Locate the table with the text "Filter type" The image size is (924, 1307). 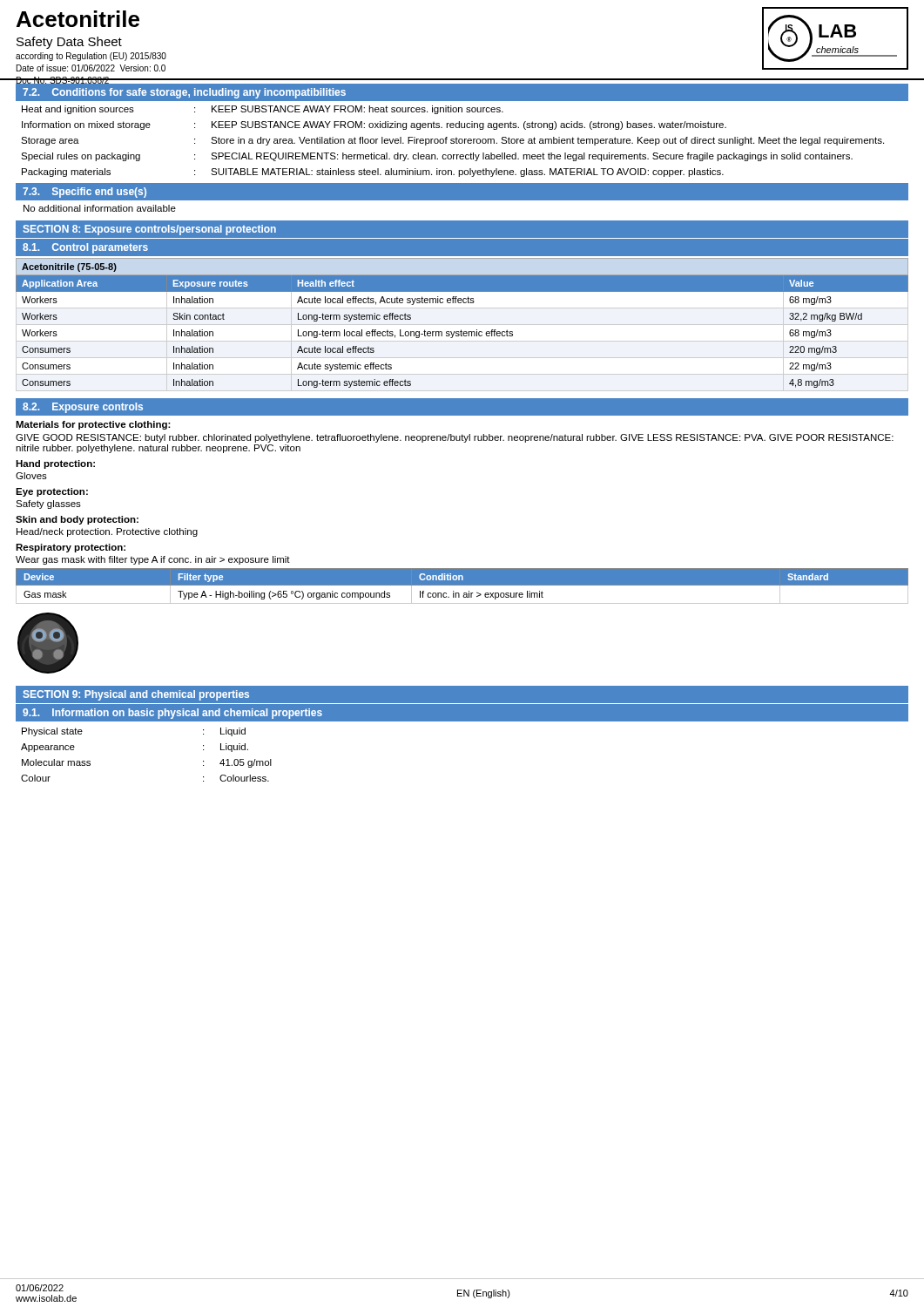tap(462, 586)
